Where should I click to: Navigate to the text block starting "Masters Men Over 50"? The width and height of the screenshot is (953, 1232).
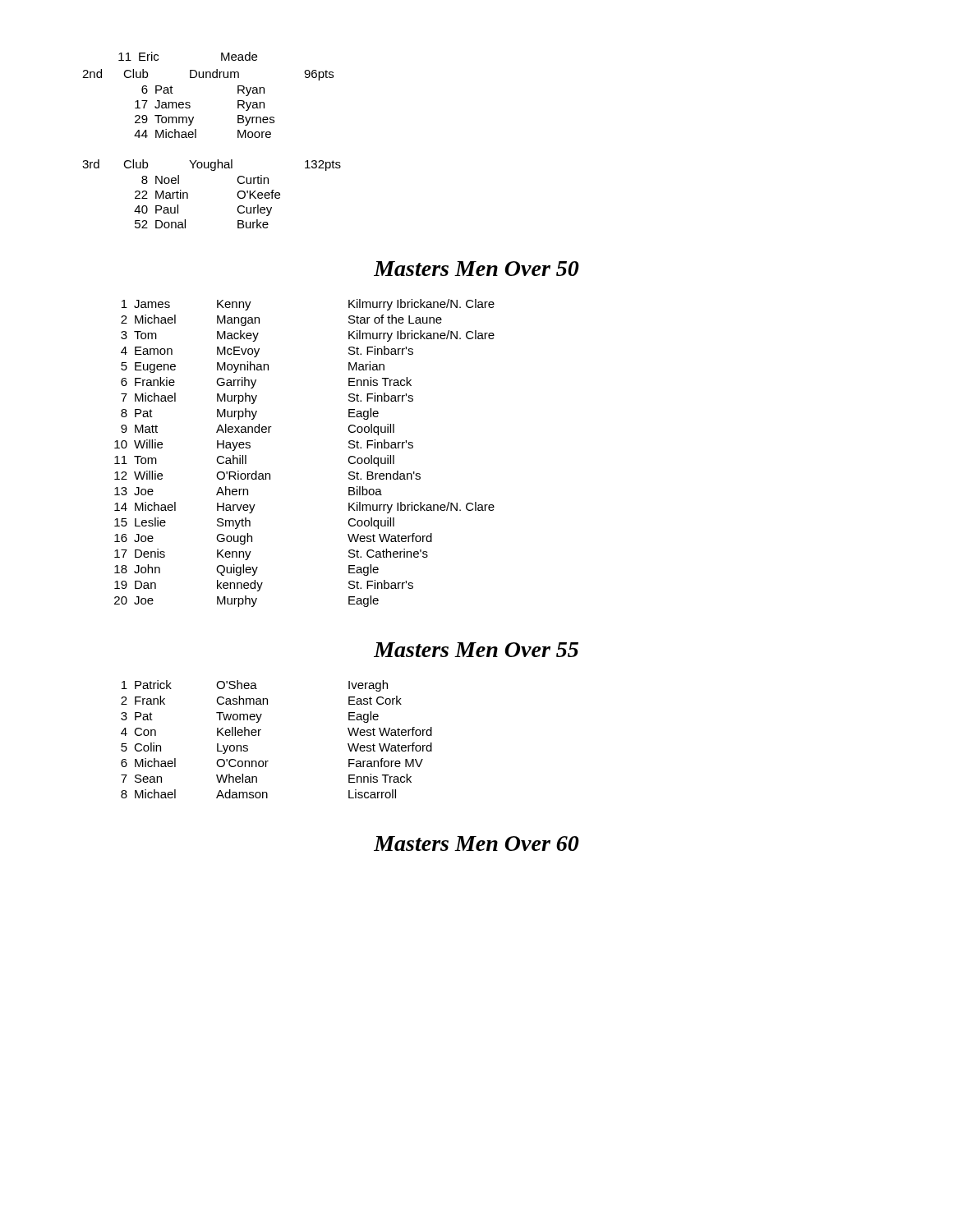point(476,268)
